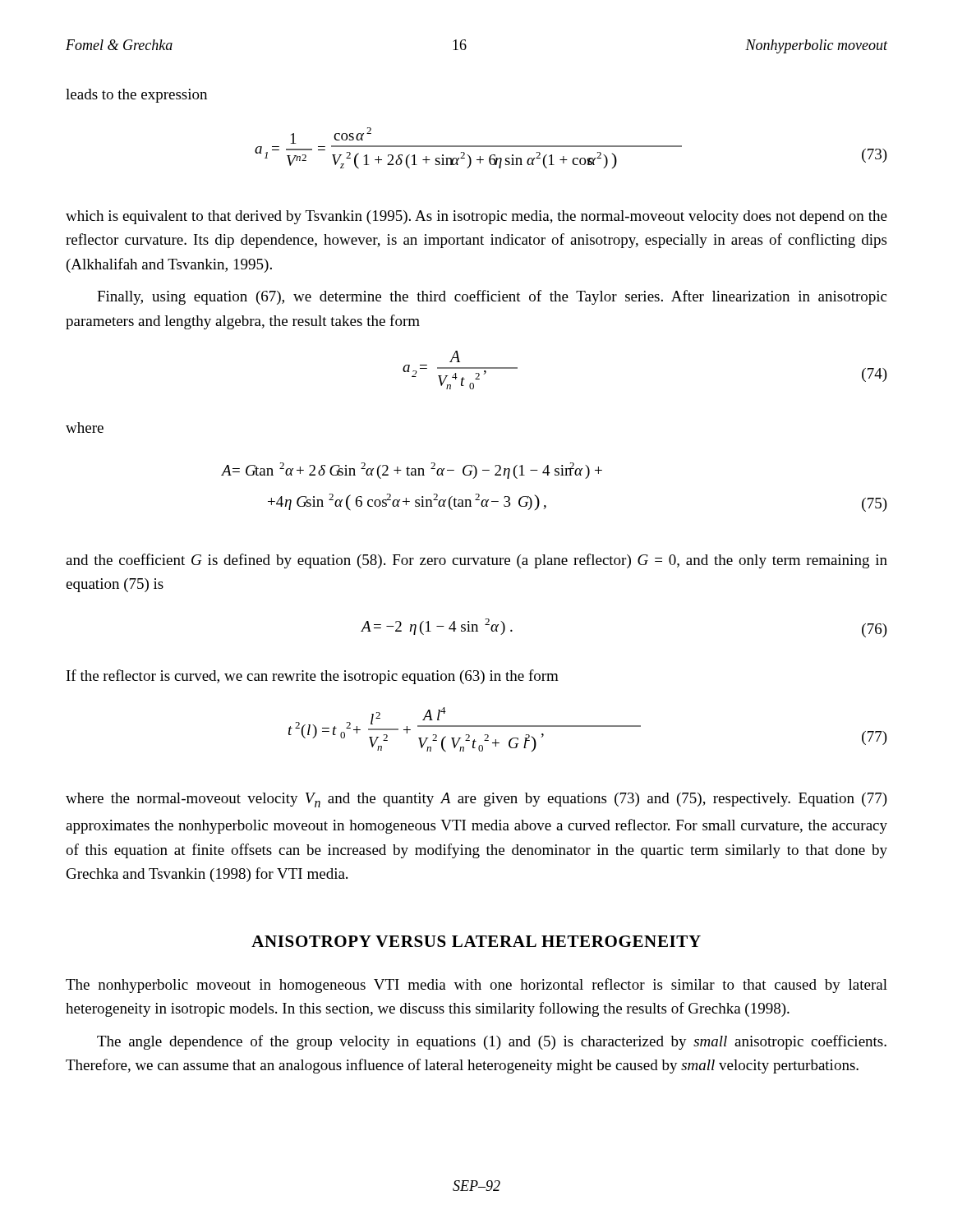This screenshot has width=953, height=1232.
Task: Locate the text block starting "a 2 = A V"
Action: [455, 356]
